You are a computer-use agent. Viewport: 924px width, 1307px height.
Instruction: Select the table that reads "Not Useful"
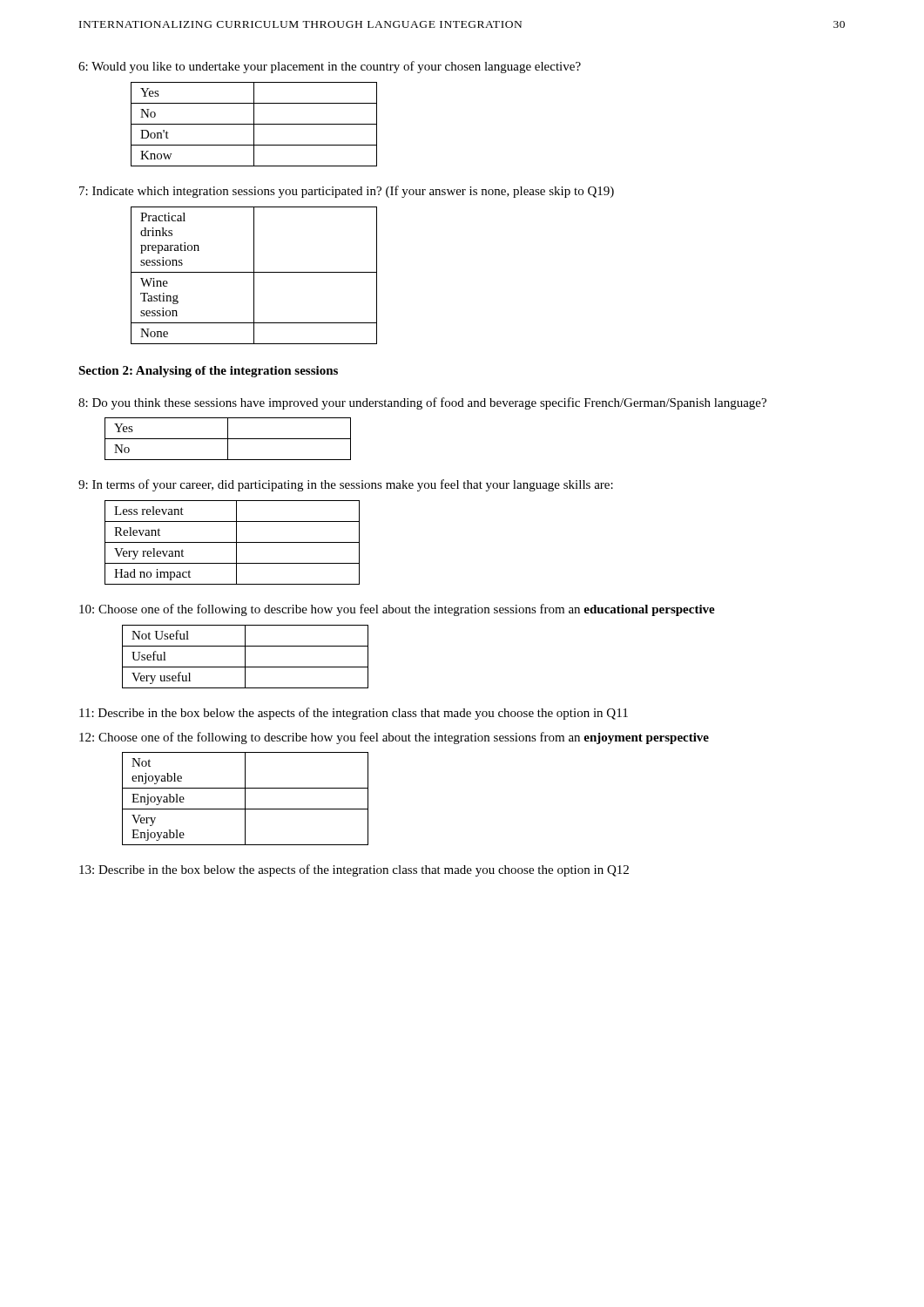(462, 656)
